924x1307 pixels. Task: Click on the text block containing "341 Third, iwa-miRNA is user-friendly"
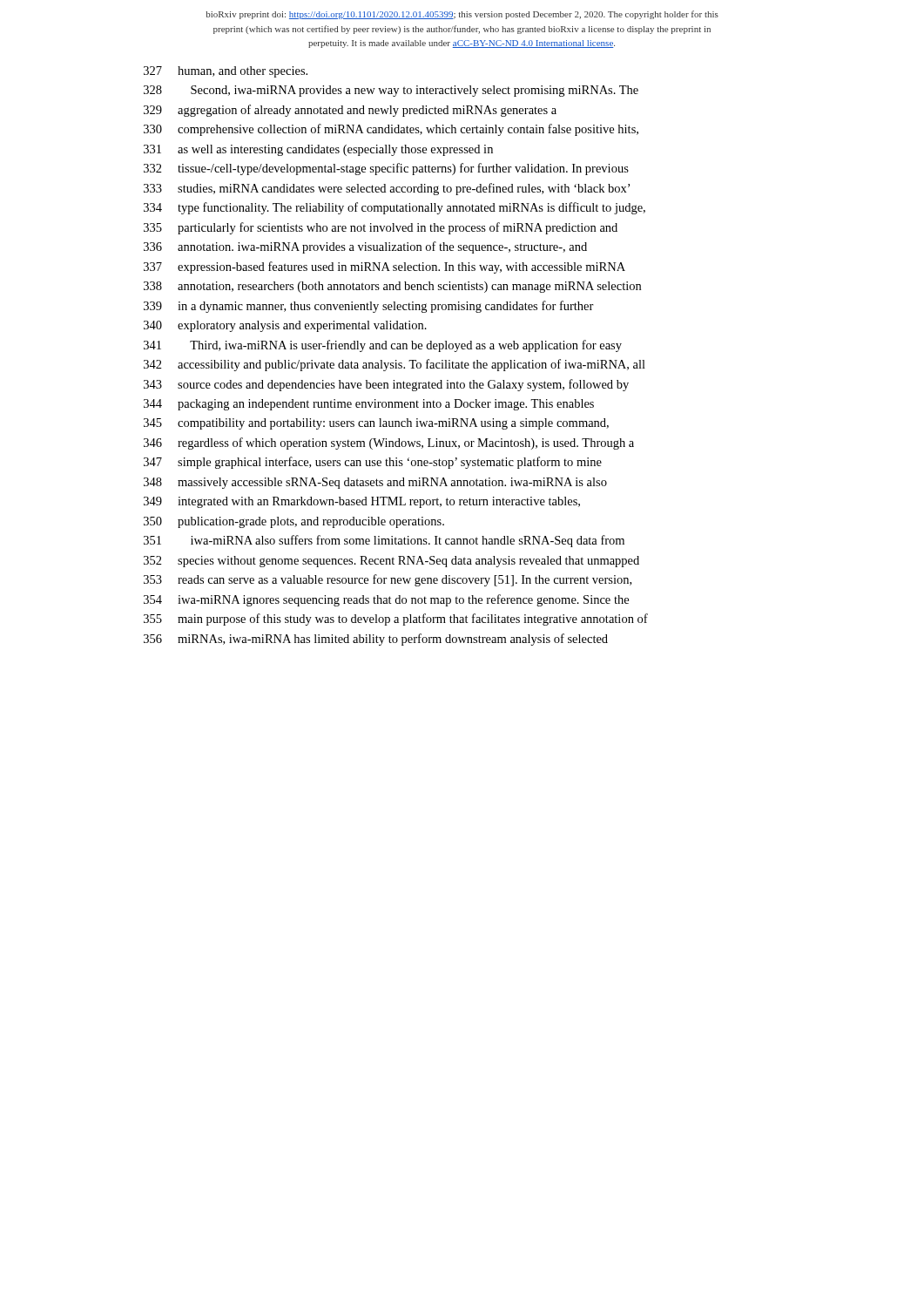coord(462,345)
